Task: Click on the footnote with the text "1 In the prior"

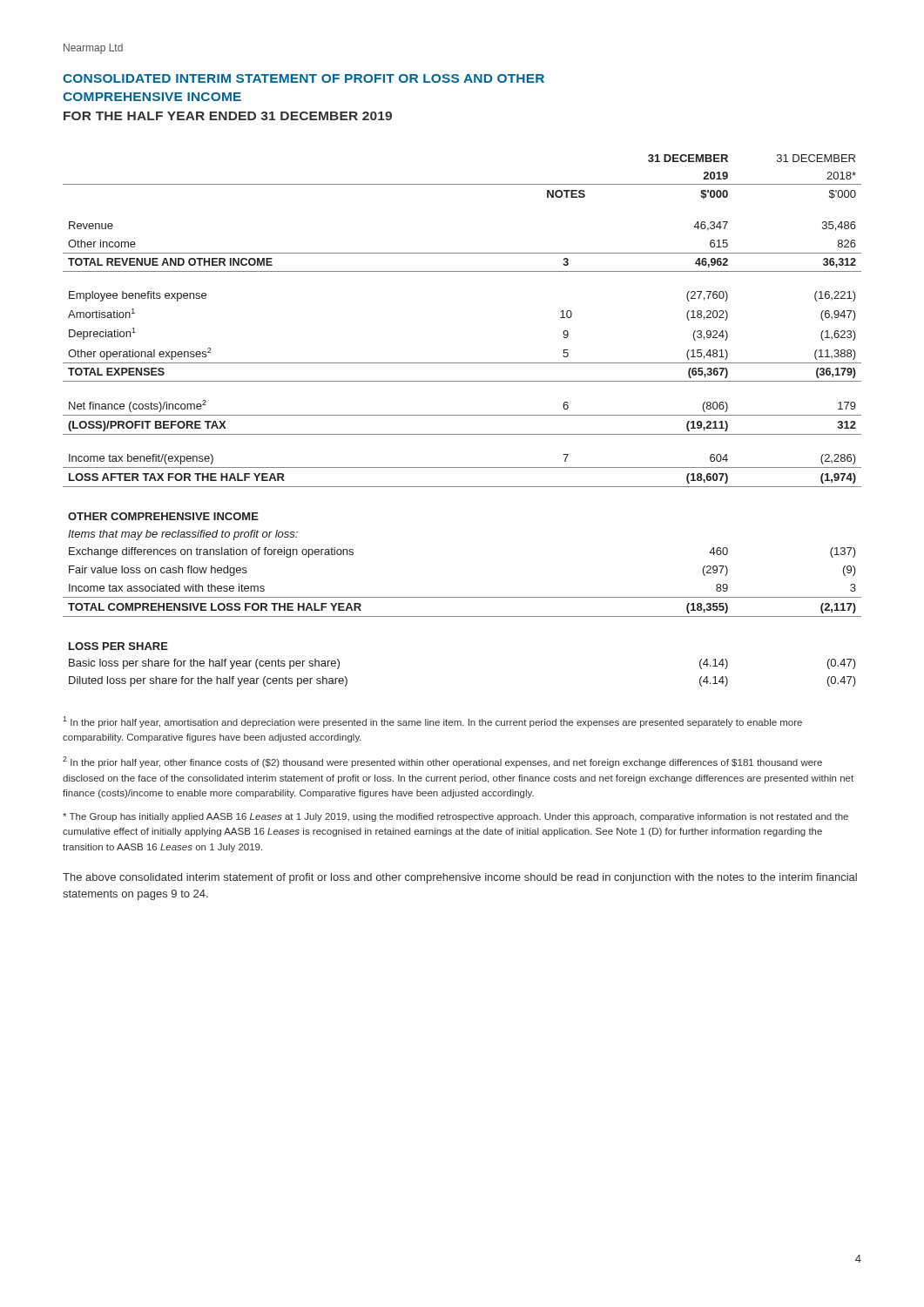Action: pos(433,729)
